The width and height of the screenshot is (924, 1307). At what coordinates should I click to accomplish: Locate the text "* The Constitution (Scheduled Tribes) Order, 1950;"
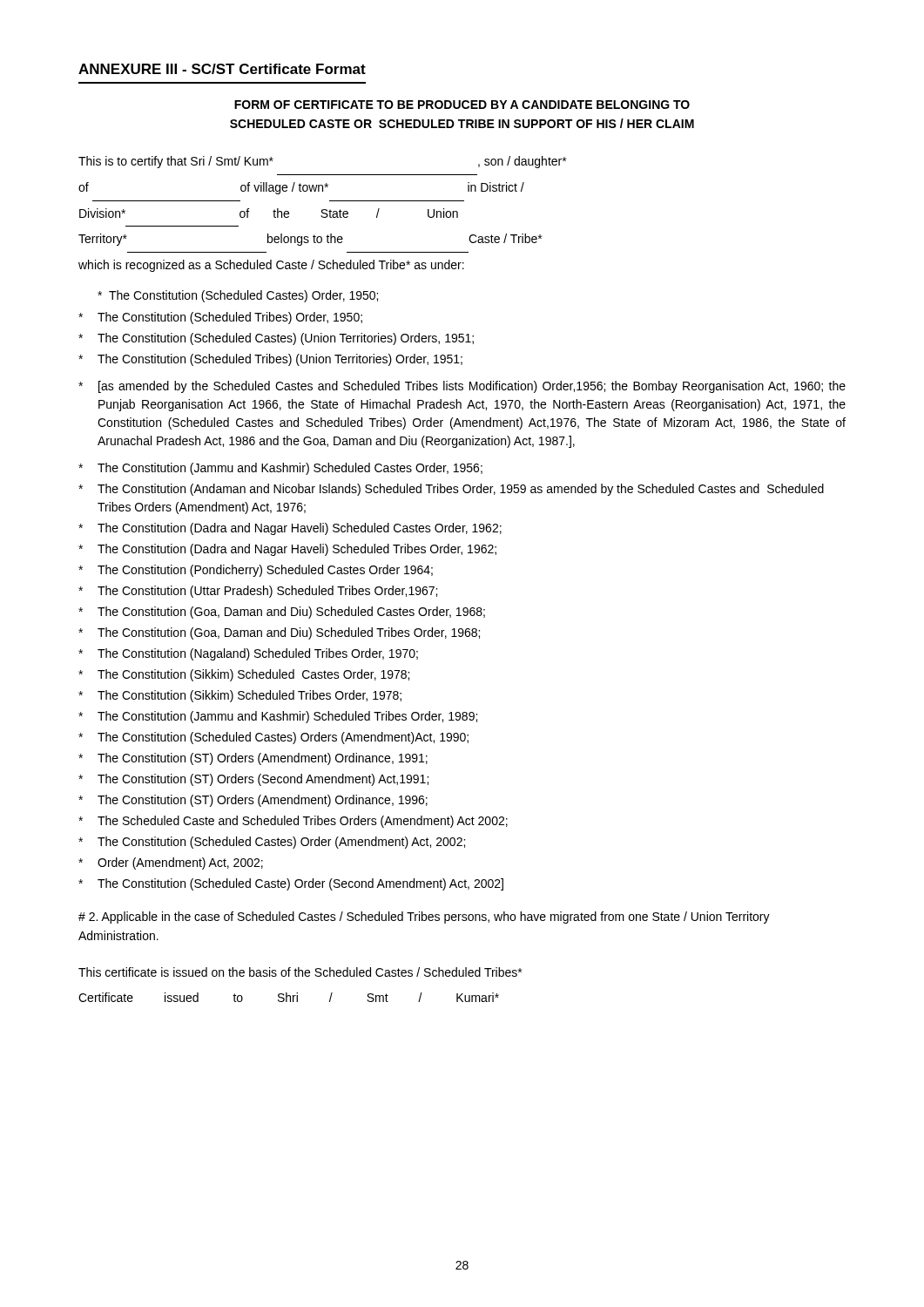[x=220, y=318]
